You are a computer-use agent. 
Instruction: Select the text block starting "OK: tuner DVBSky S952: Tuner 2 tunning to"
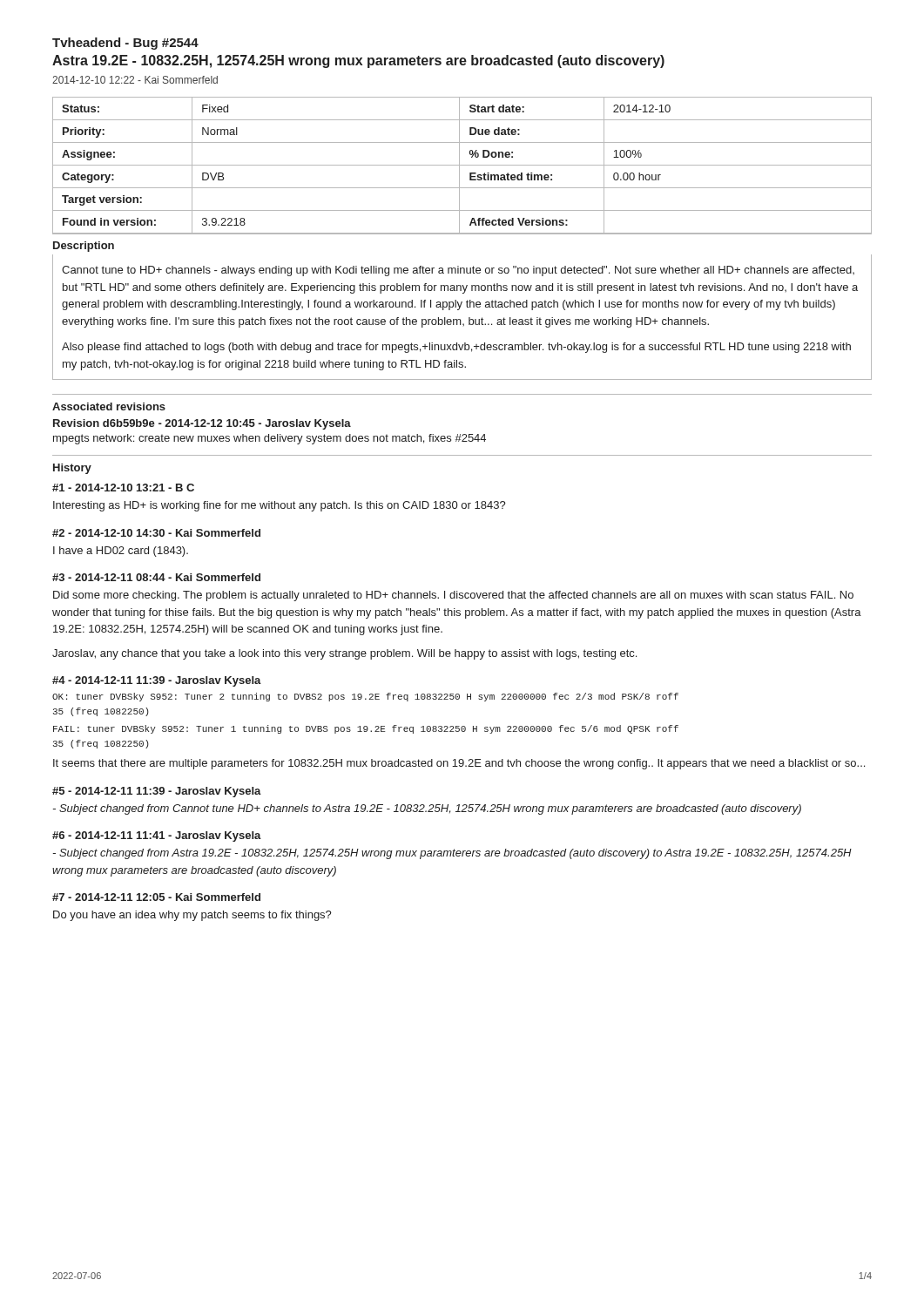click(x=462, y=731)
